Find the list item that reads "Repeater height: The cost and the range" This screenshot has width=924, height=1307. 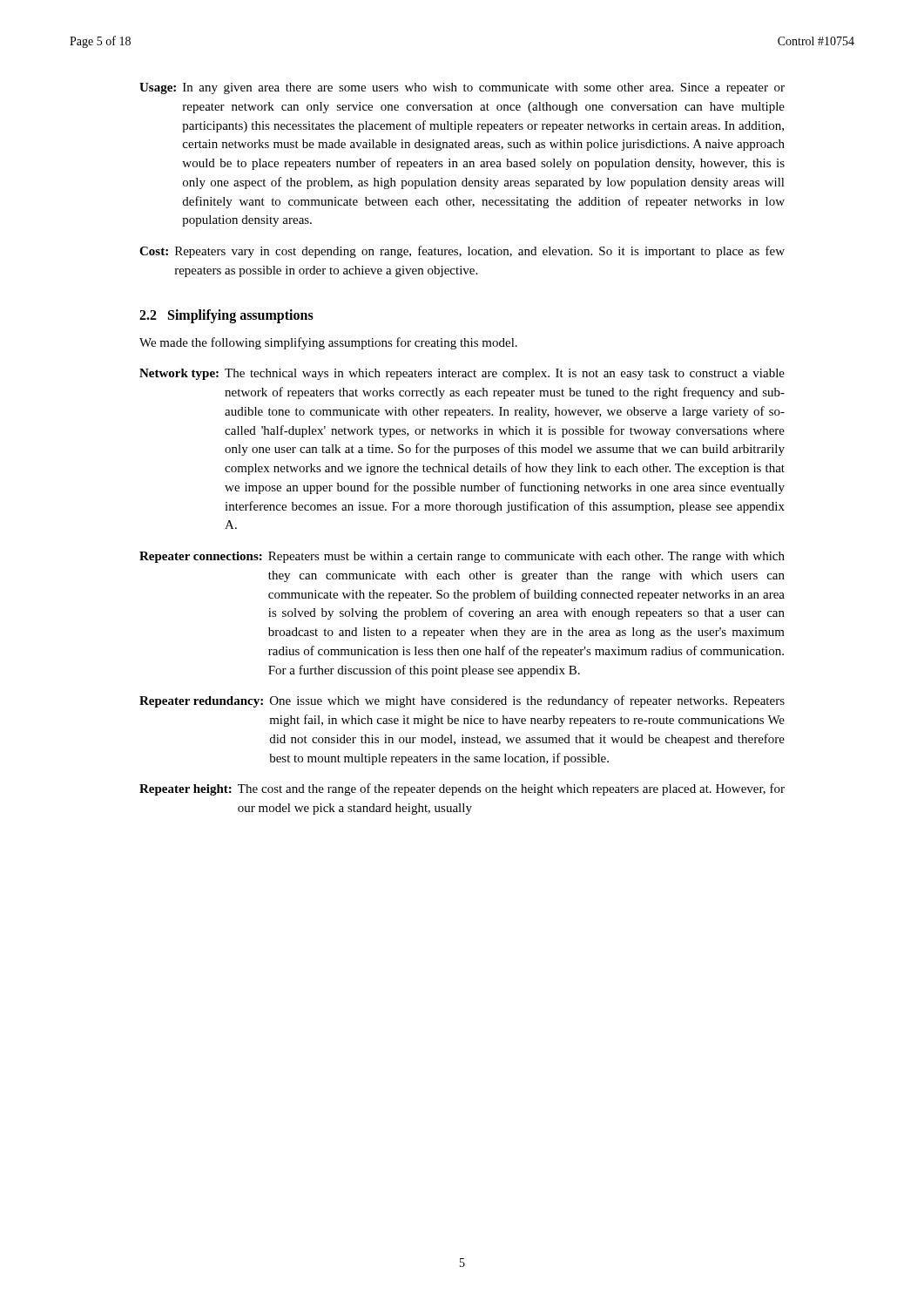[x=462, y=799]
